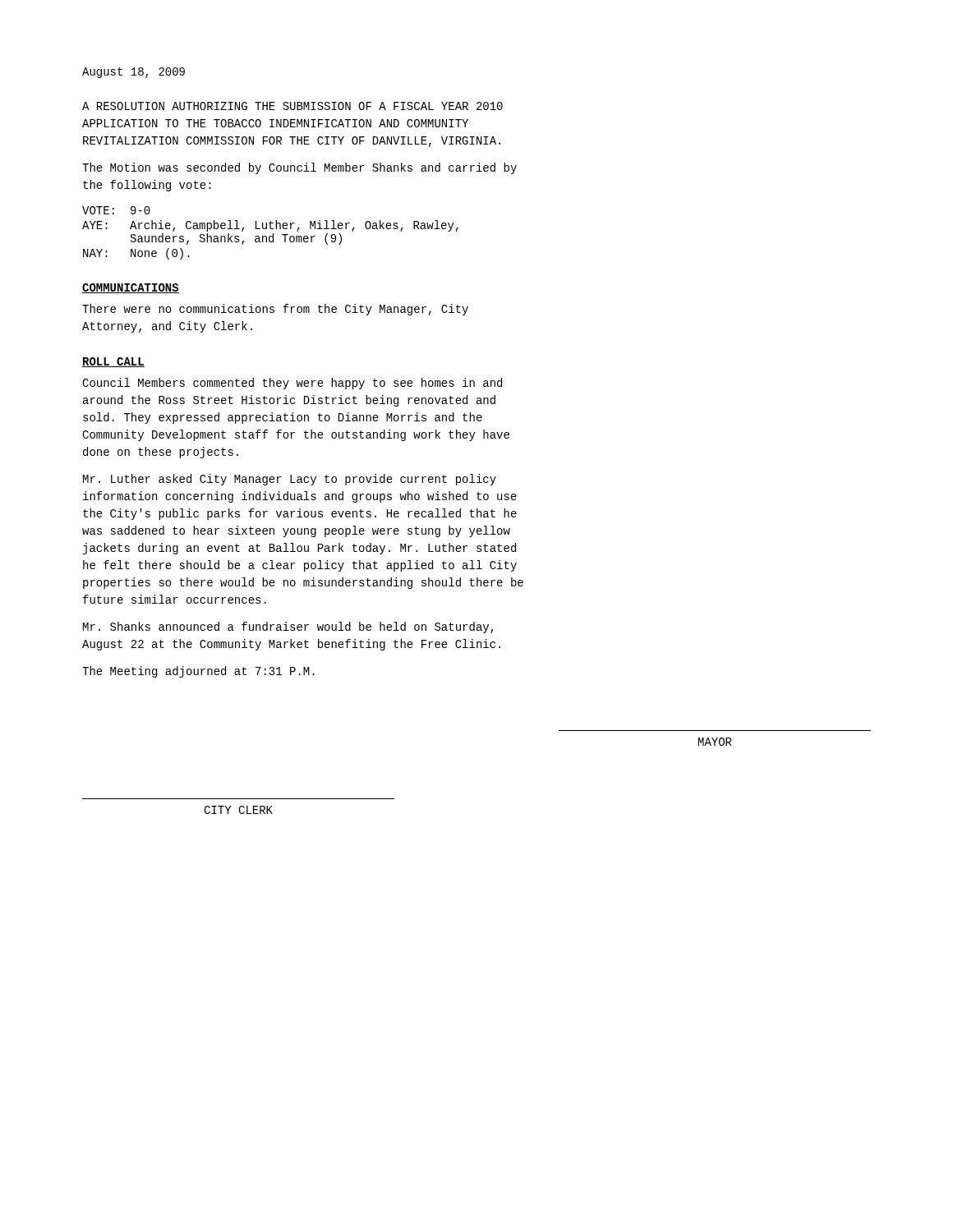The width and height of the screenshot is (953, 1232).
Task: Click the passage that begins "There were no communications from the"
Action: 275,318
